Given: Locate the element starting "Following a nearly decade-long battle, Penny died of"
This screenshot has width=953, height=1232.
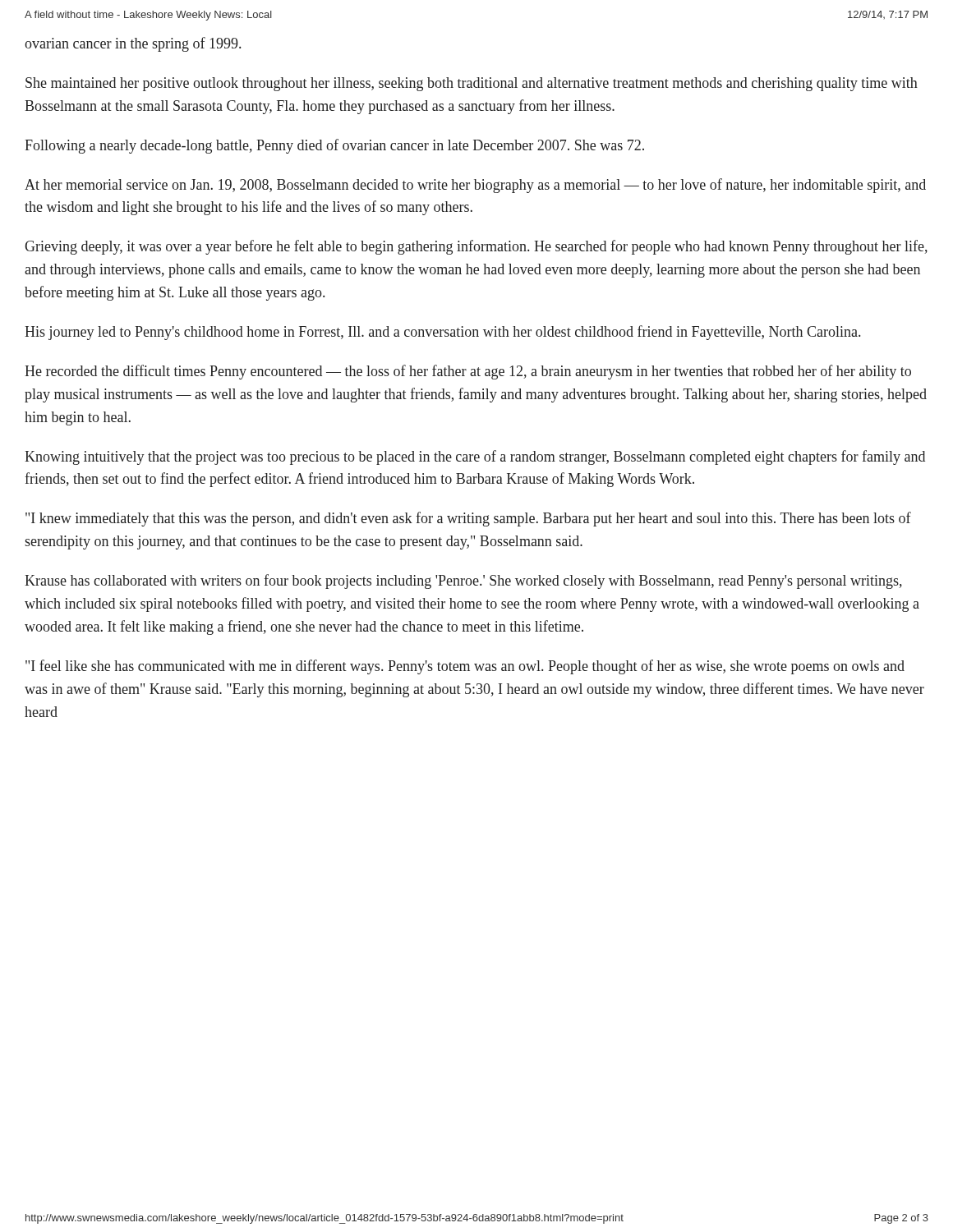Looking at the screenshot, I should pyautogui.click(x=335, y=145).
